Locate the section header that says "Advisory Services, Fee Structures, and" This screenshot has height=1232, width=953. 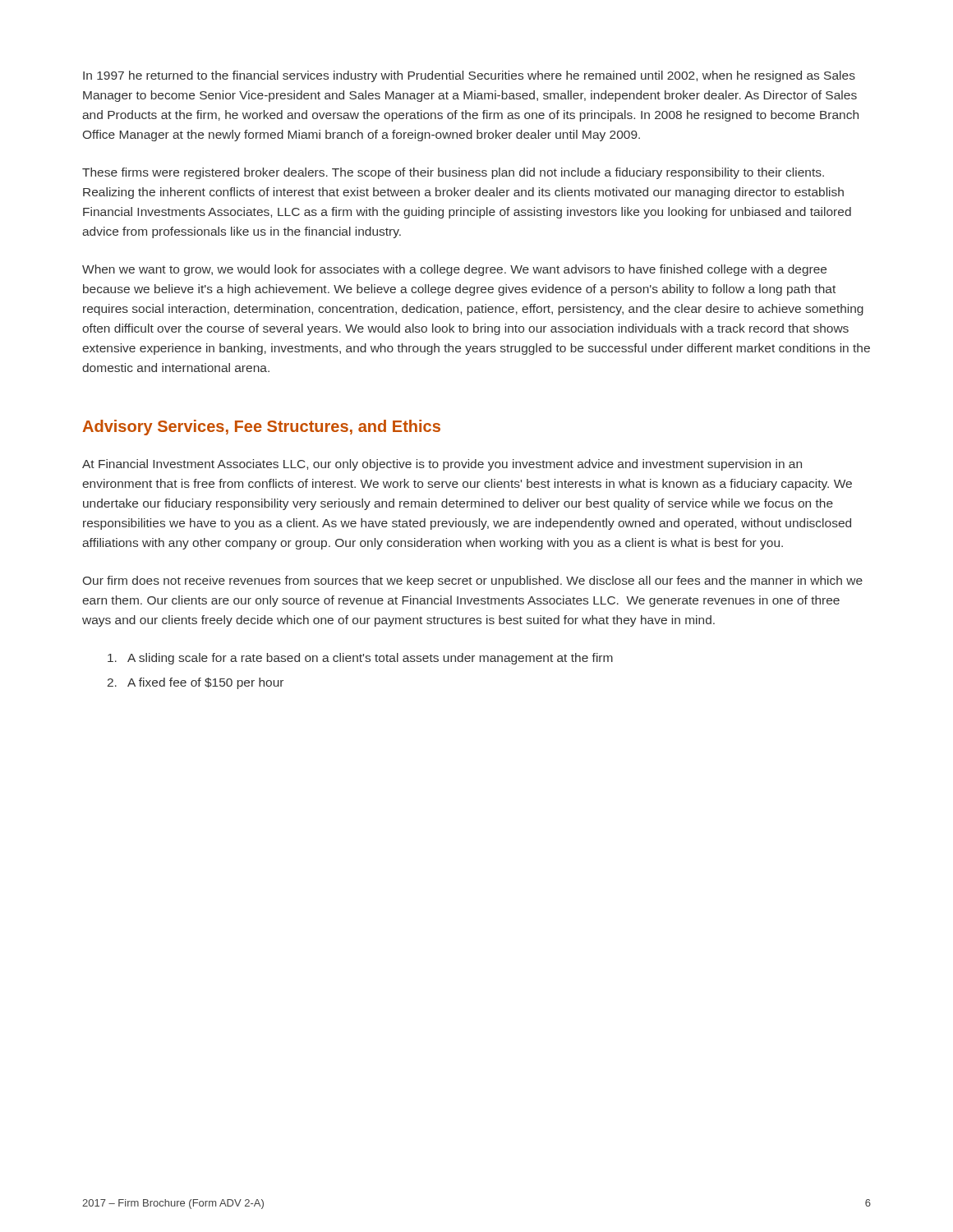pyautogui.click(x=262, y=426)
